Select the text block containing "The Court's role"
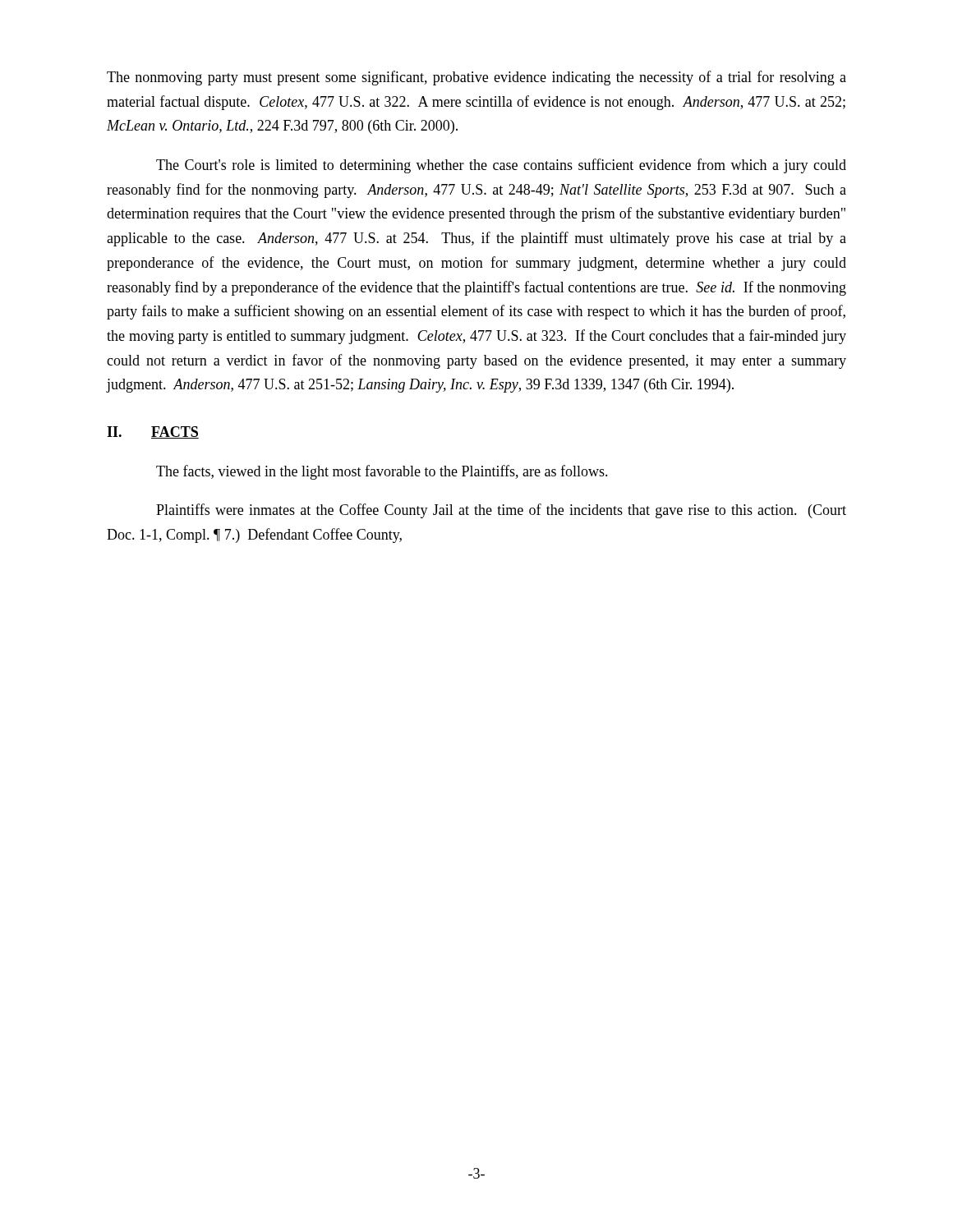 click(476, 275)
